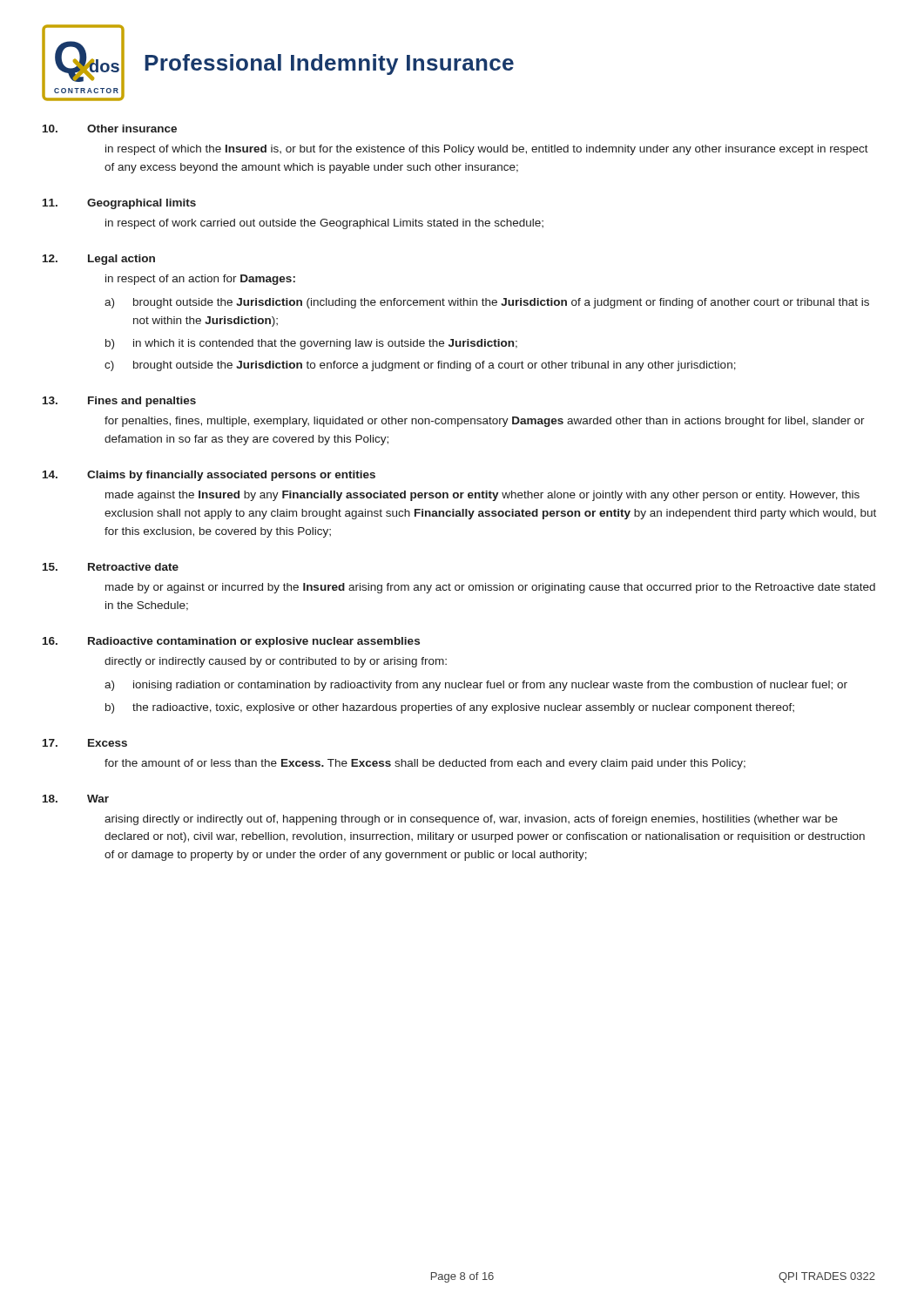Find the section header with the text "15. Retroactive date"
The height and width of the screenshot is (1307, 924).
pyautogui.click(x=110, y=567)
